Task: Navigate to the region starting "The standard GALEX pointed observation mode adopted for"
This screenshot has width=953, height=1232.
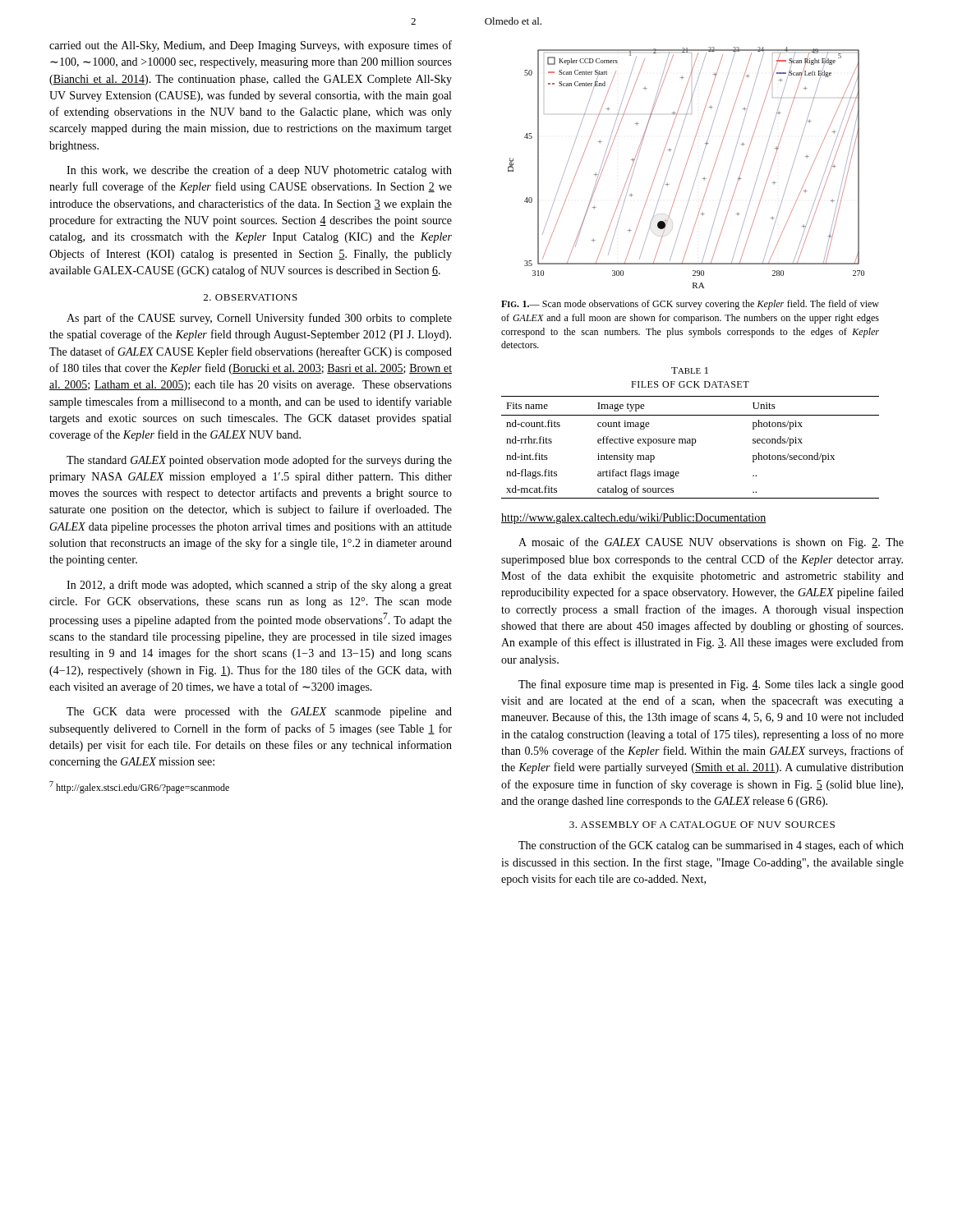Action: 251,510
